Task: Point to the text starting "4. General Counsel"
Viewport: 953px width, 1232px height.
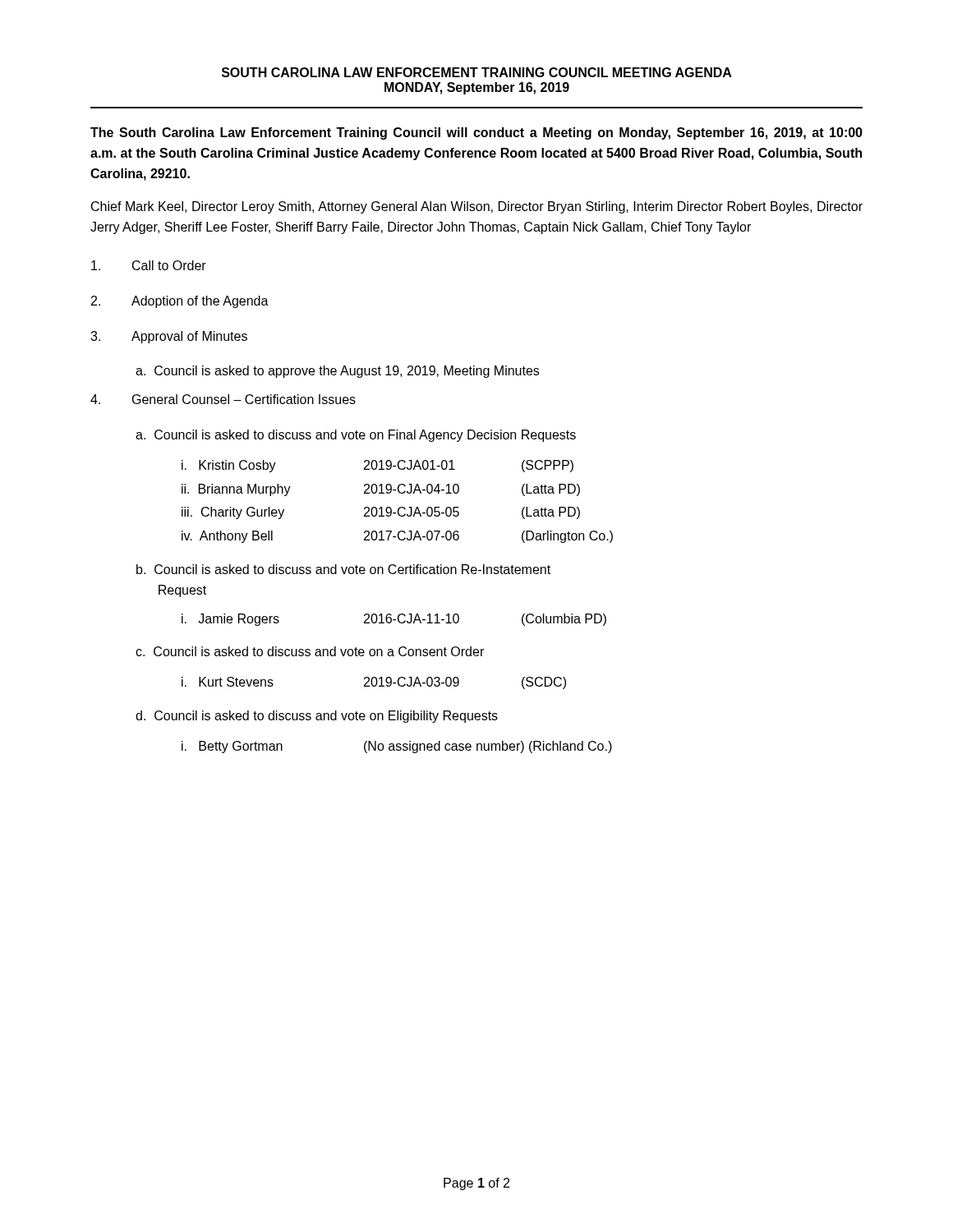Action: (x=223, y=399)
